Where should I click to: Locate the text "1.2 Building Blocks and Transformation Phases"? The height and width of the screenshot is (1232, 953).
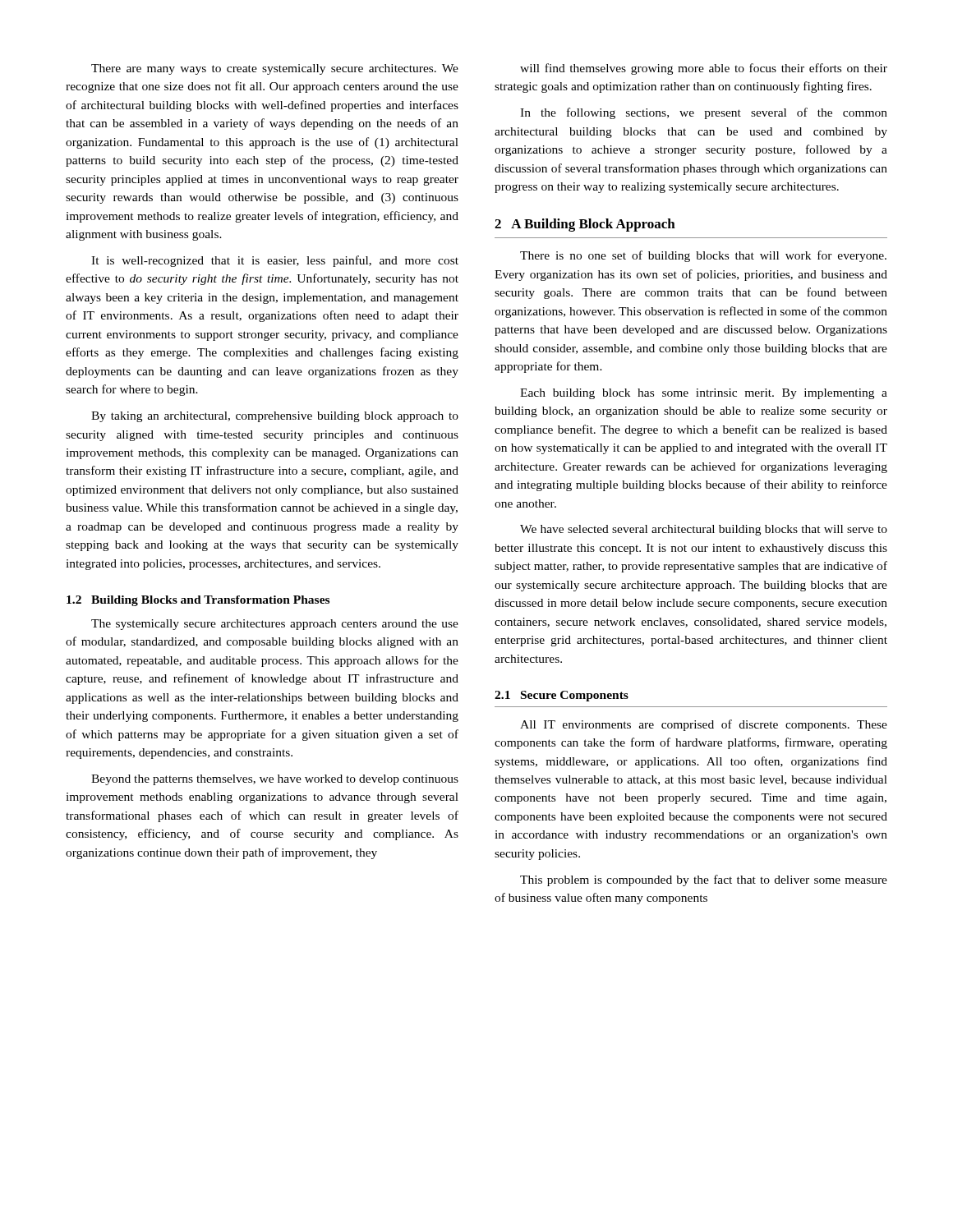point(262,600)
